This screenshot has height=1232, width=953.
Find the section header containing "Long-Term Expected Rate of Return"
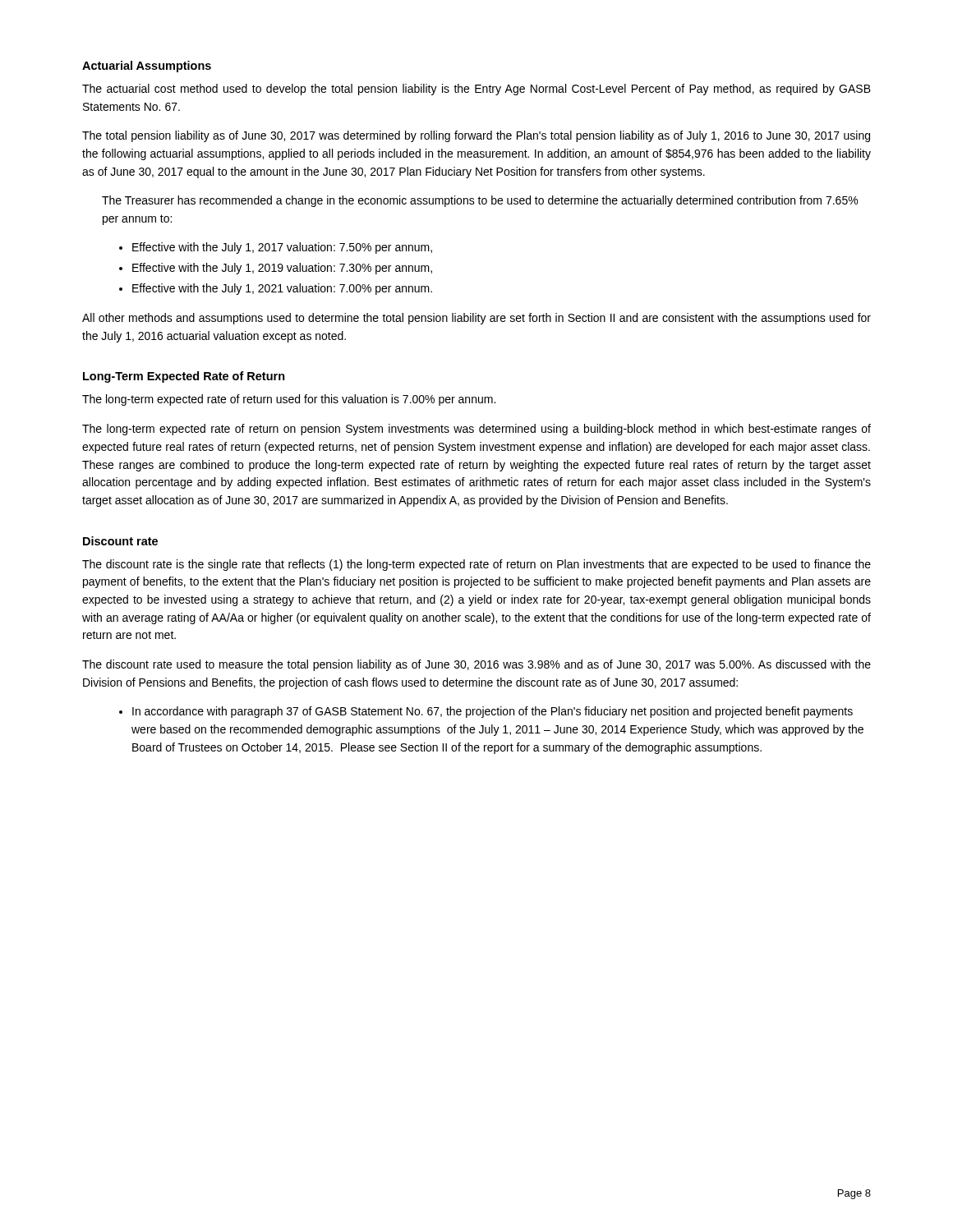click(x=184, y=377)
